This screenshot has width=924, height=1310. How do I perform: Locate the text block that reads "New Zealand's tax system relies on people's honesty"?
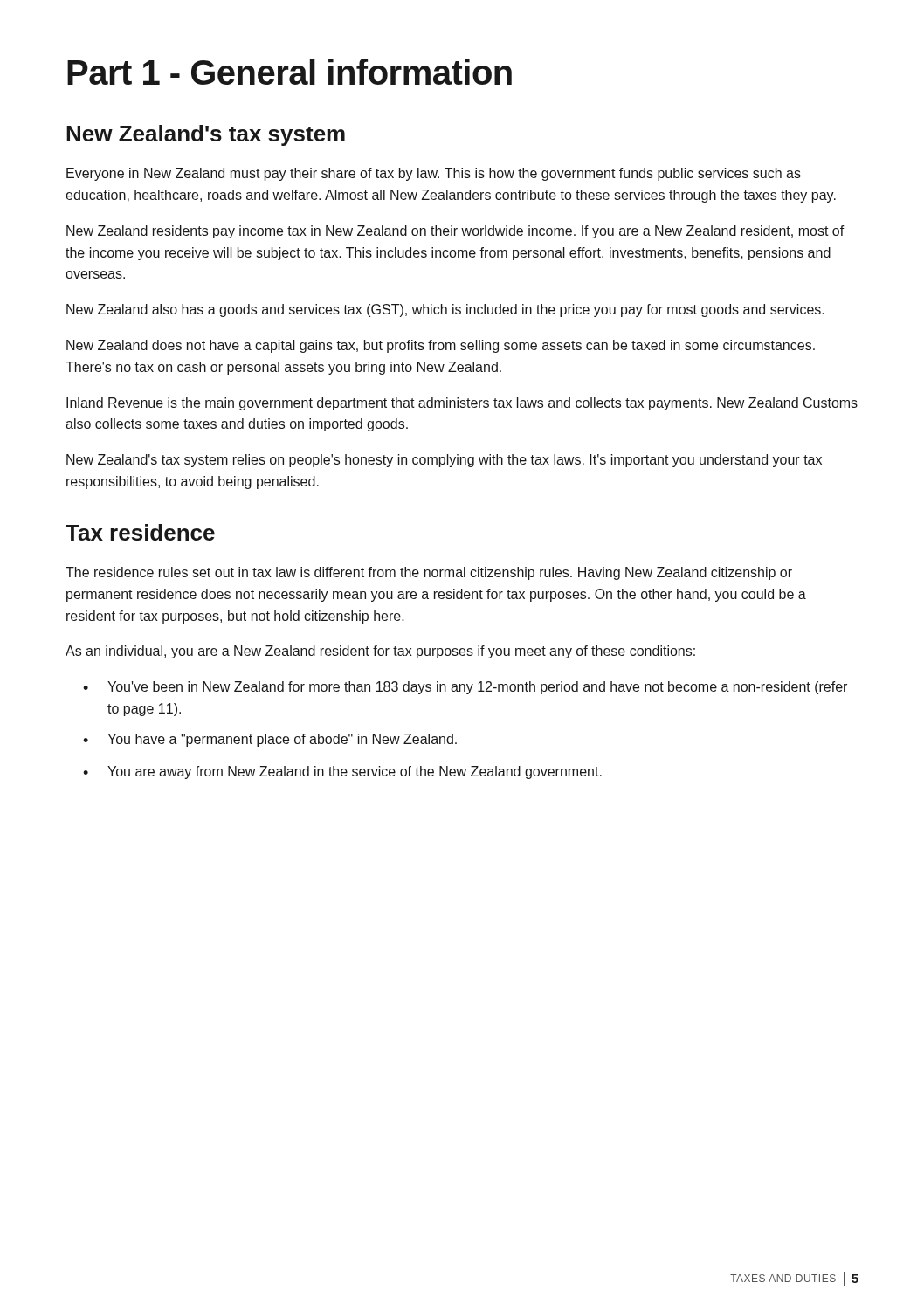click(462, 472)
